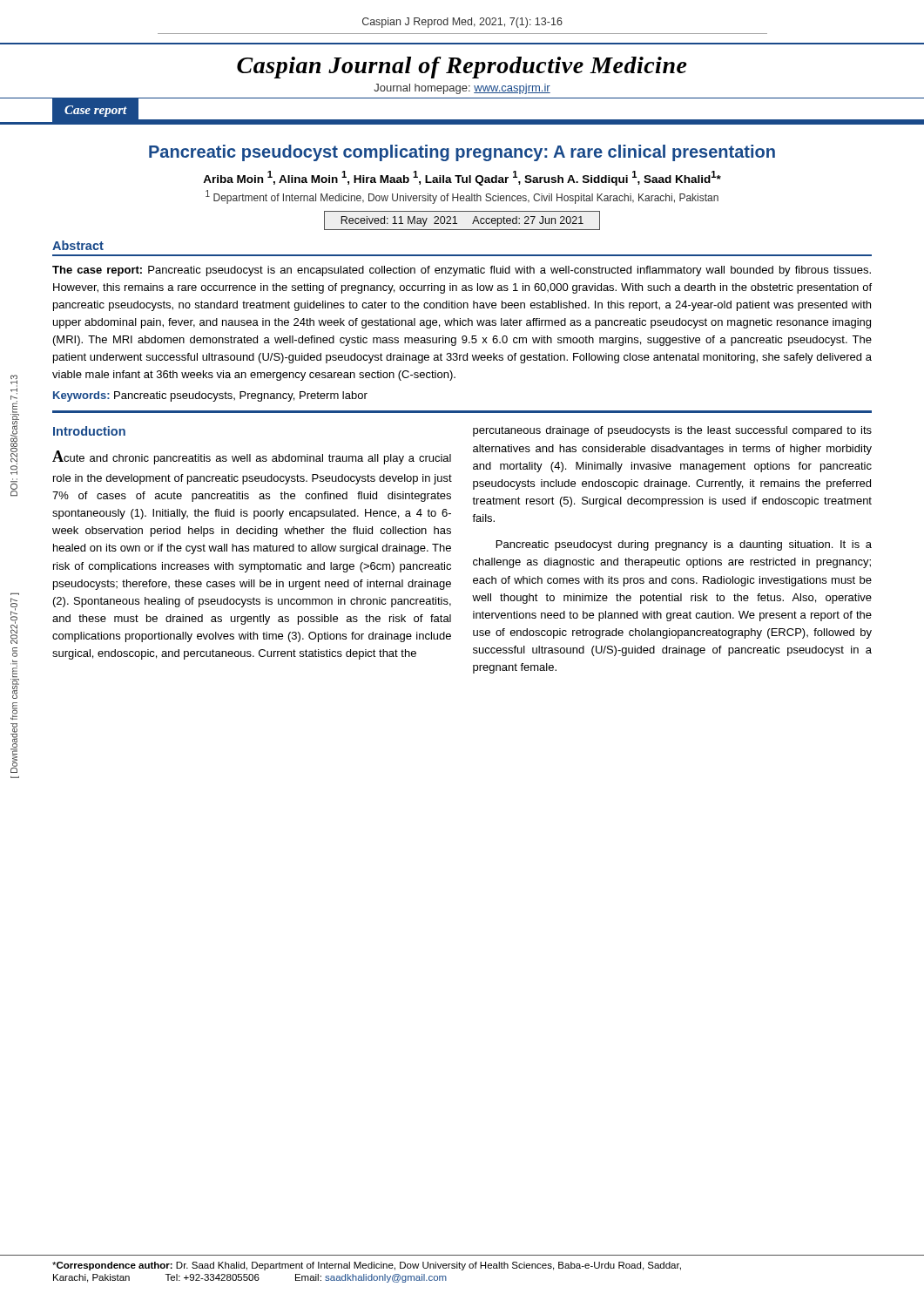This screenshot has width=924, height=1307.
Task: Find the block on this page that starts "Ariba Moin 1, Alina Moin 1, Hira Maab"
Action: pyautogui.click(x=462, y=177)
